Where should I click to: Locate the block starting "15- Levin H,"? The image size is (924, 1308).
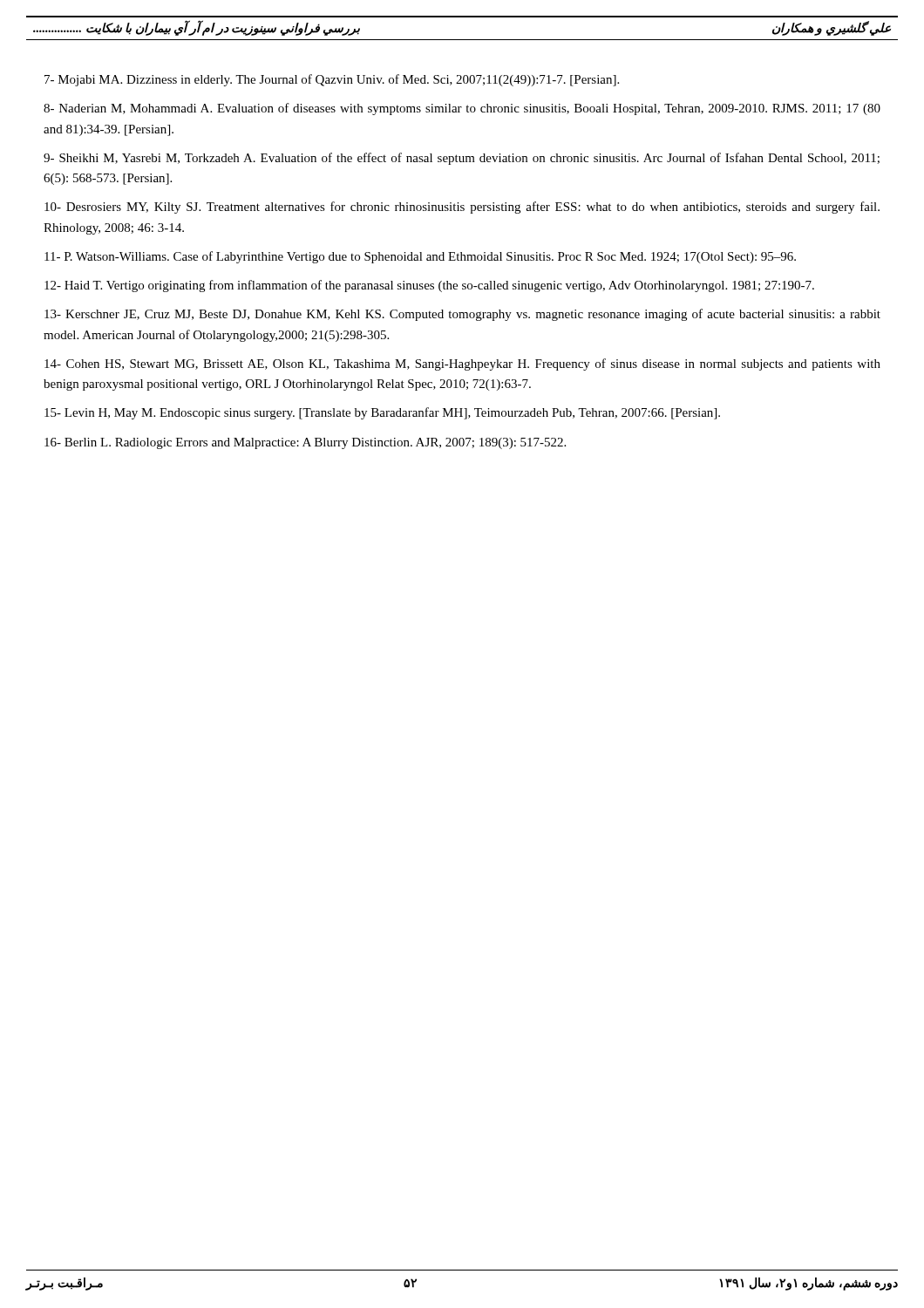(382, 413)
